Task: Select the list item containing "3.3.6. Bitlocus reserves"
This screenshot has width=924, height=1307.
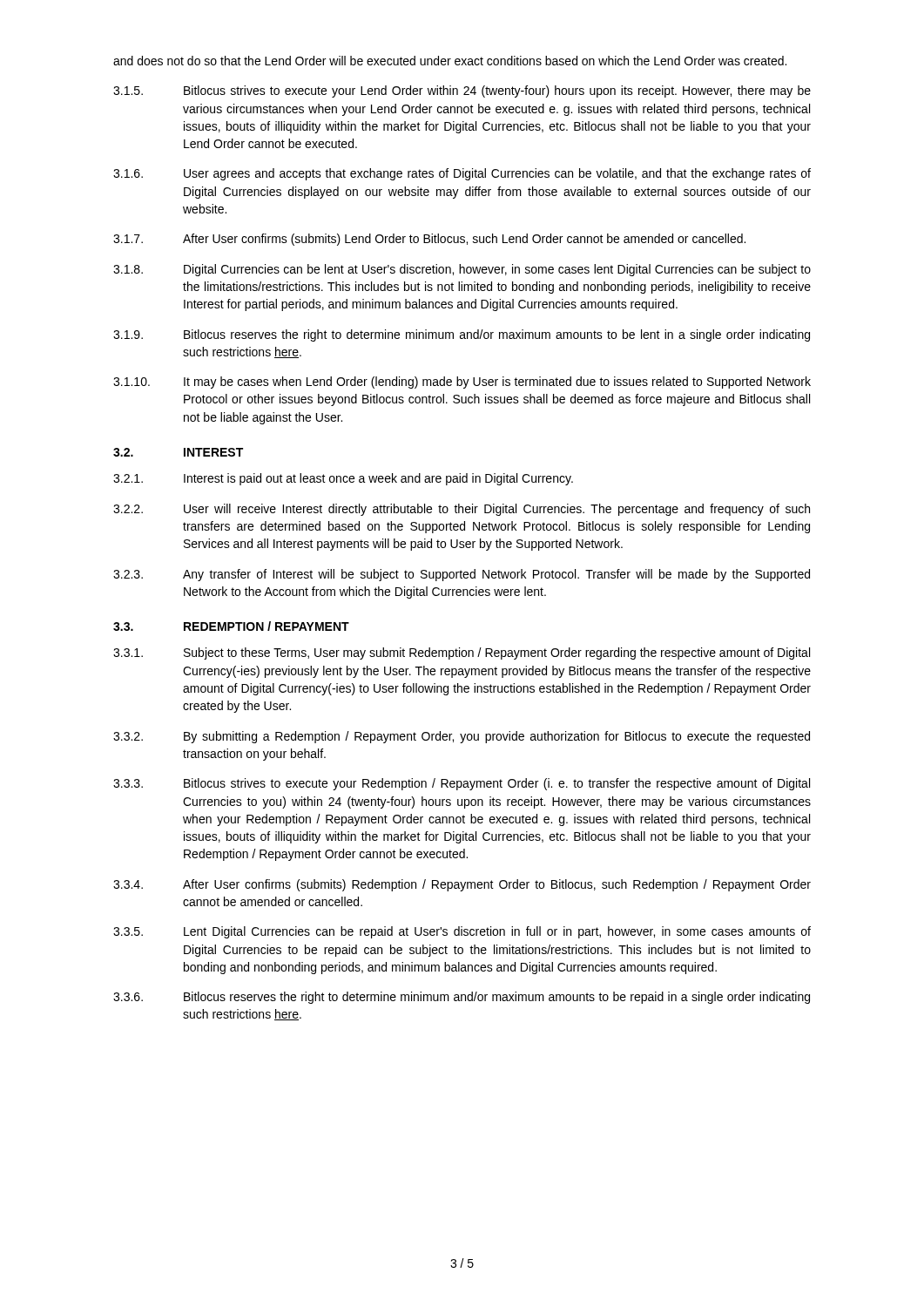Action: tap(462, 1006)
